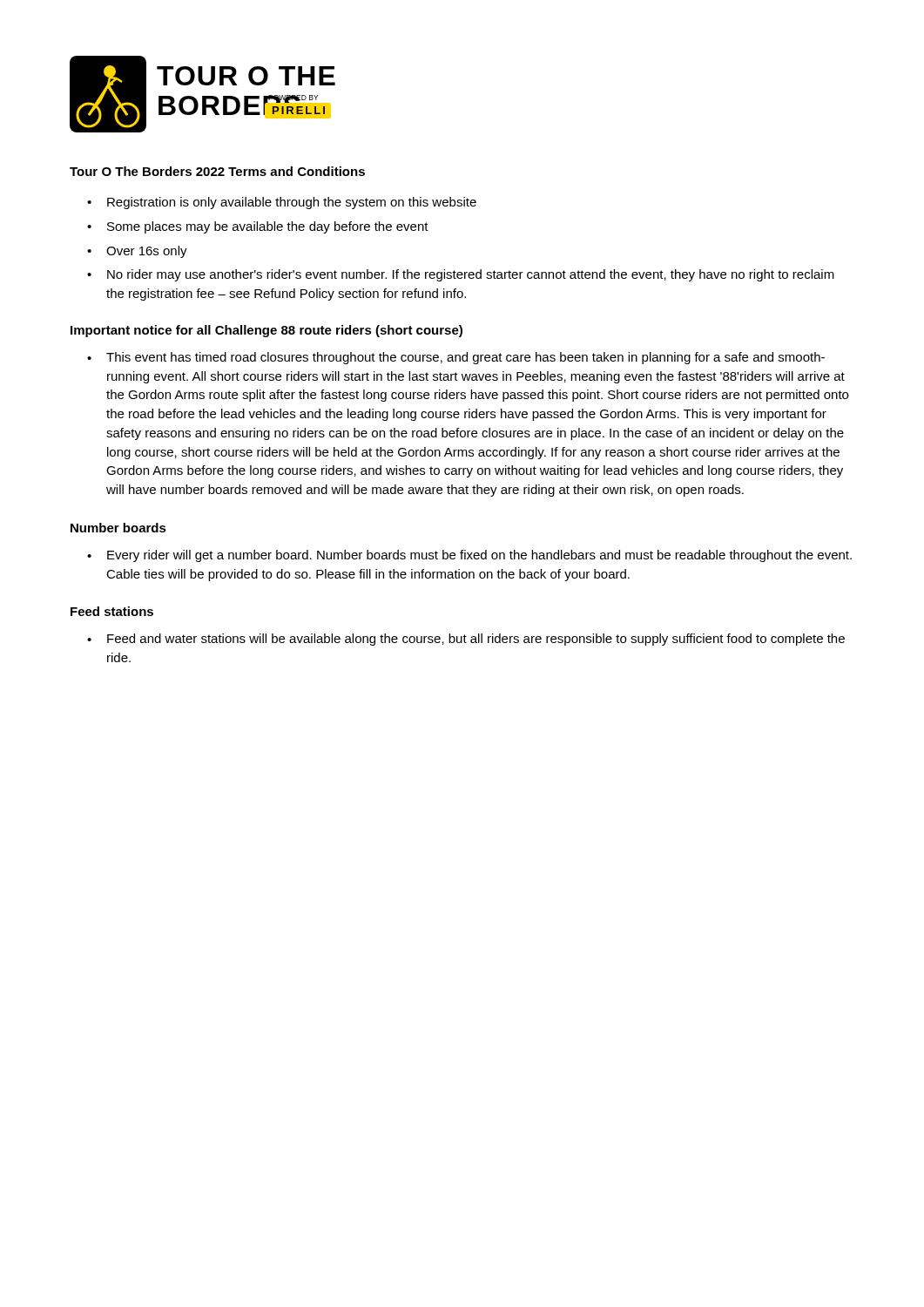Select the region starting "Important notice for all Challenge 88 route riders"
Image resolution: width=924 pixels, height=1307 pixels.
point(266,330)
